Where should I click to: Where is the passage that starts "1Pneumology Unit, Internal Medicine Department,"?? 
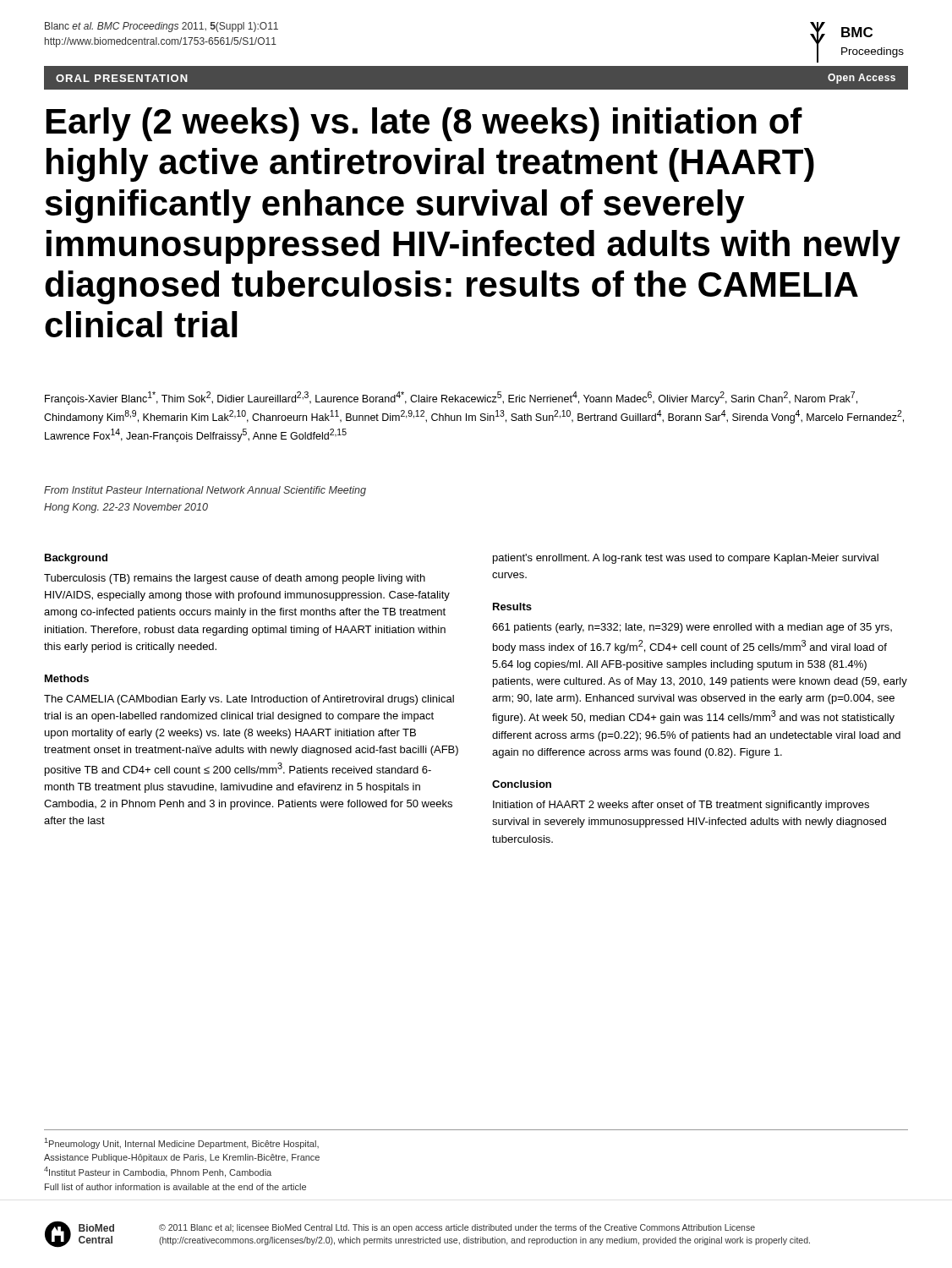(x=182, y=1164)
